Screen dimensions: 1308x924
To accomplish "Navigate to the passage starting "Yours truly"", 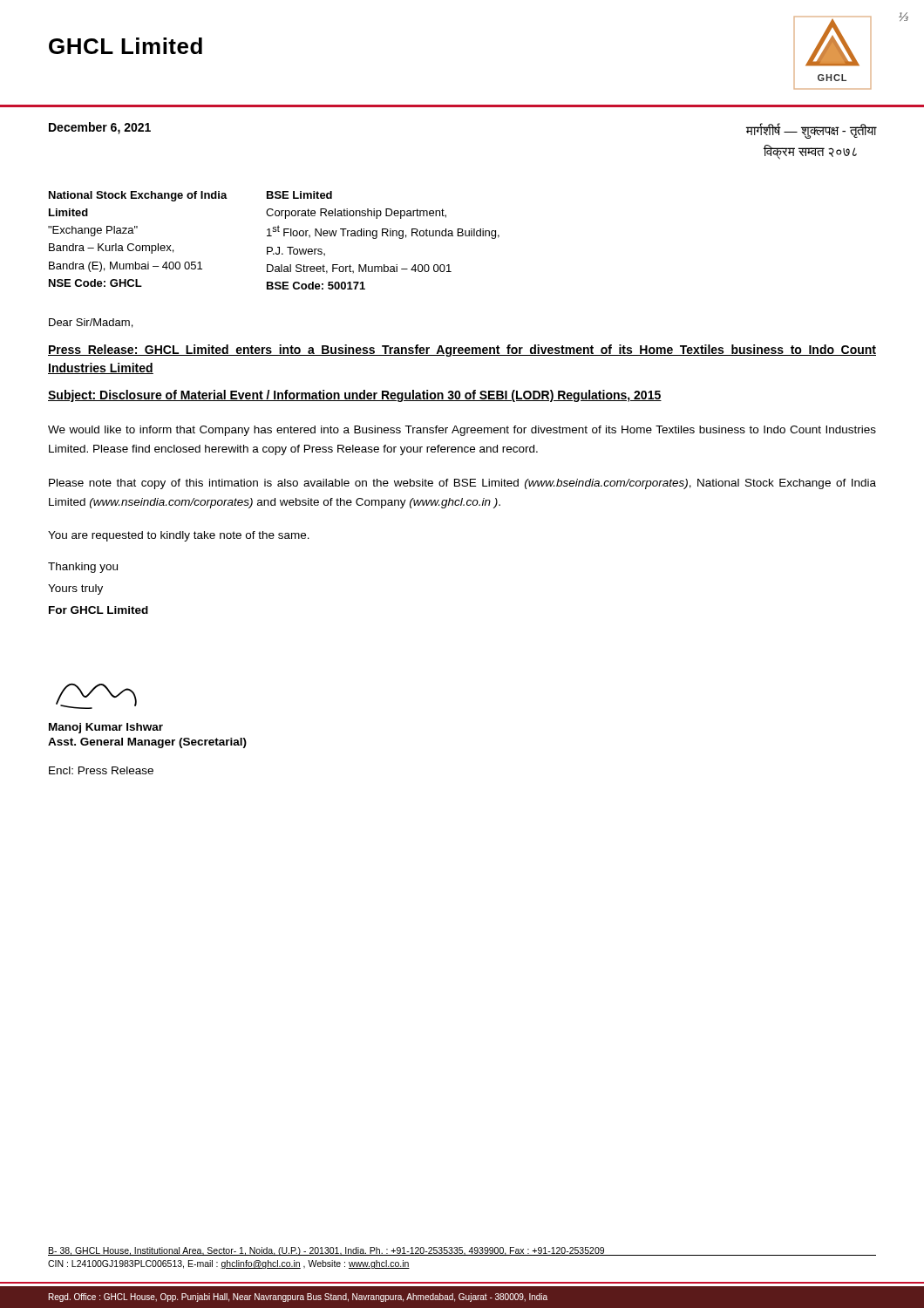I will 76,588.
